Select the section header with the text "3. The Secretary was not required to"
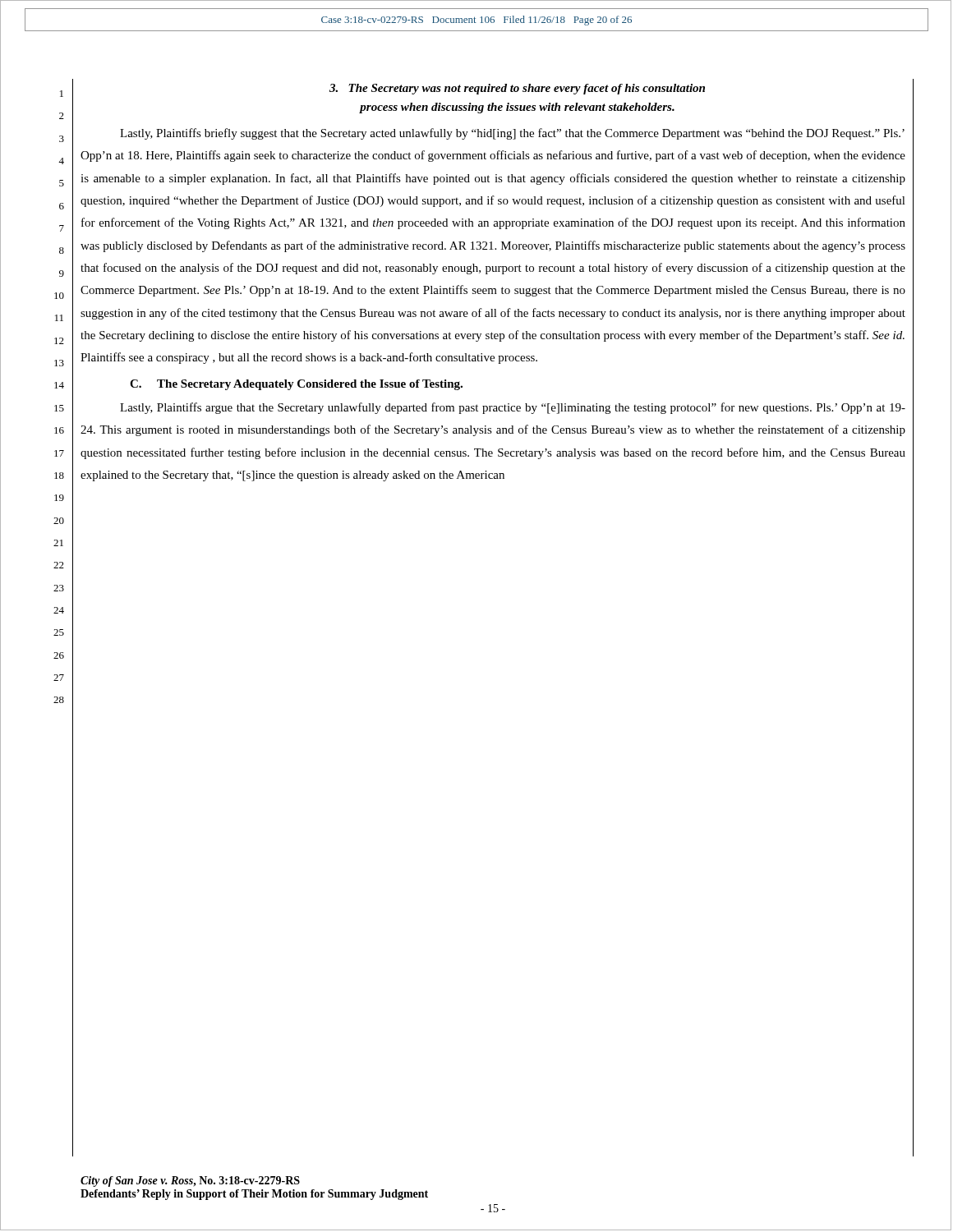 518,97
